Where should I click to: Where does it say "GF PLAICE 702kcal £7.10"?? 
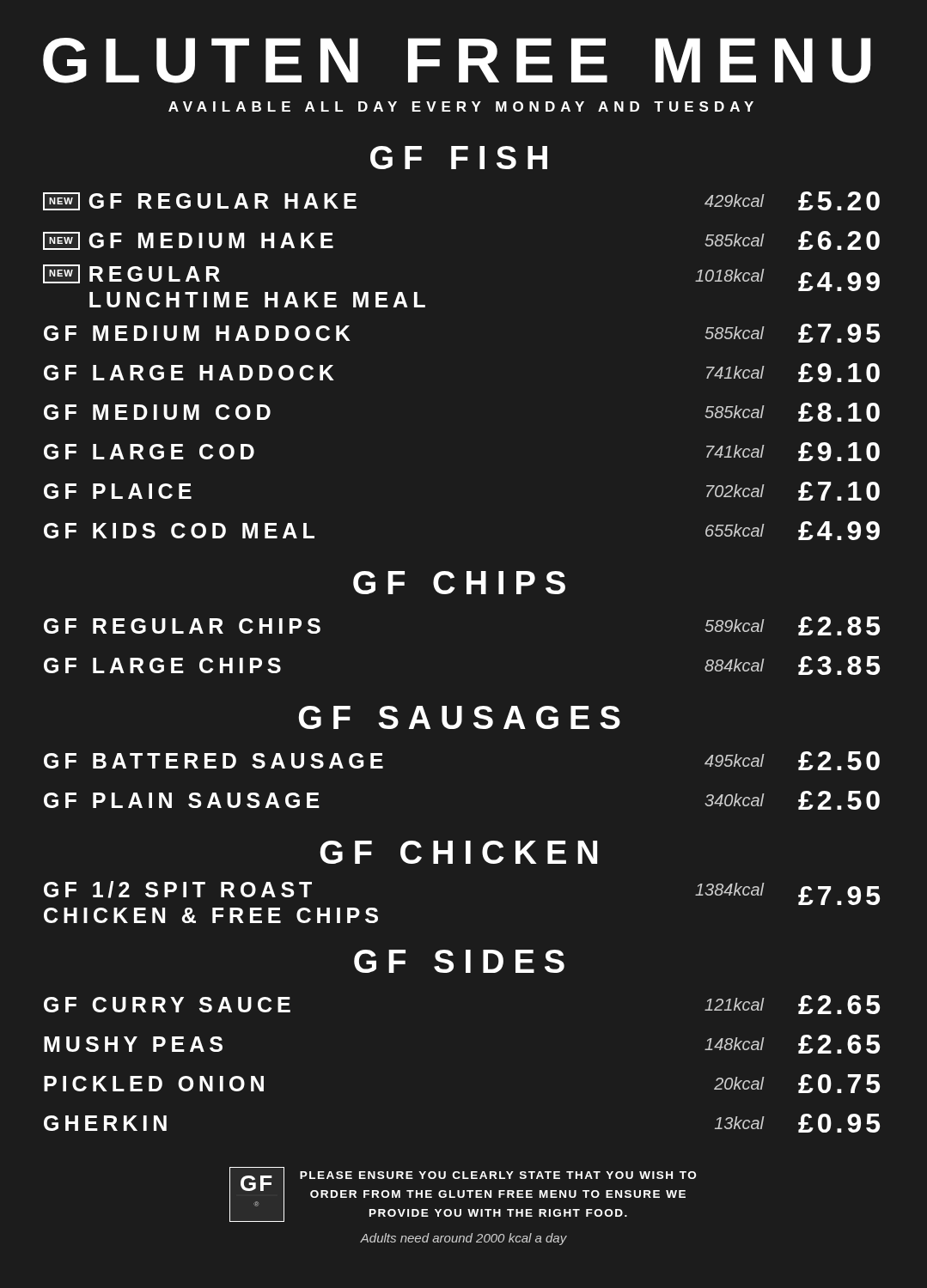click(115, 491)
